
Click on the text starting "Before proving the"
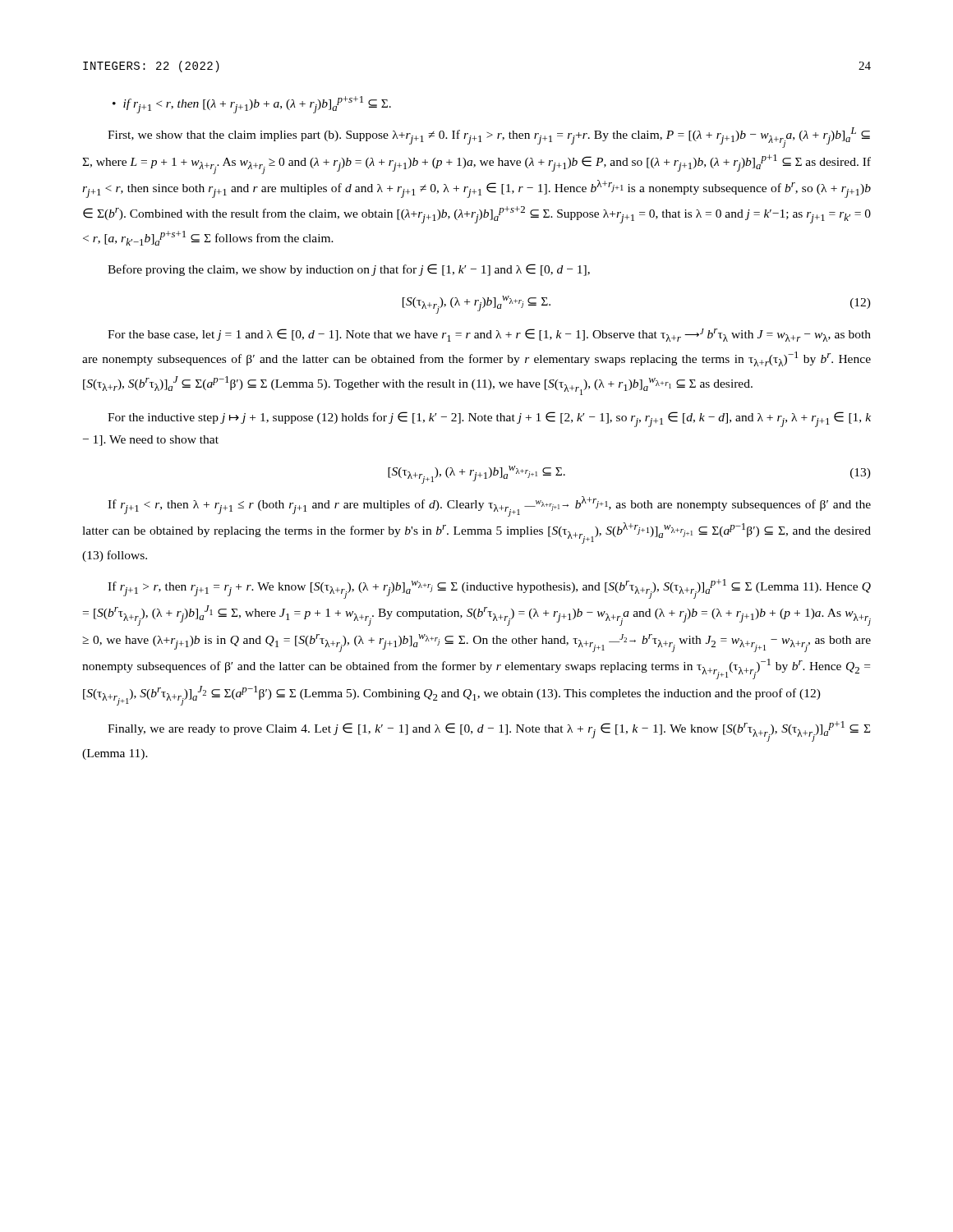(x=476, y=269)
